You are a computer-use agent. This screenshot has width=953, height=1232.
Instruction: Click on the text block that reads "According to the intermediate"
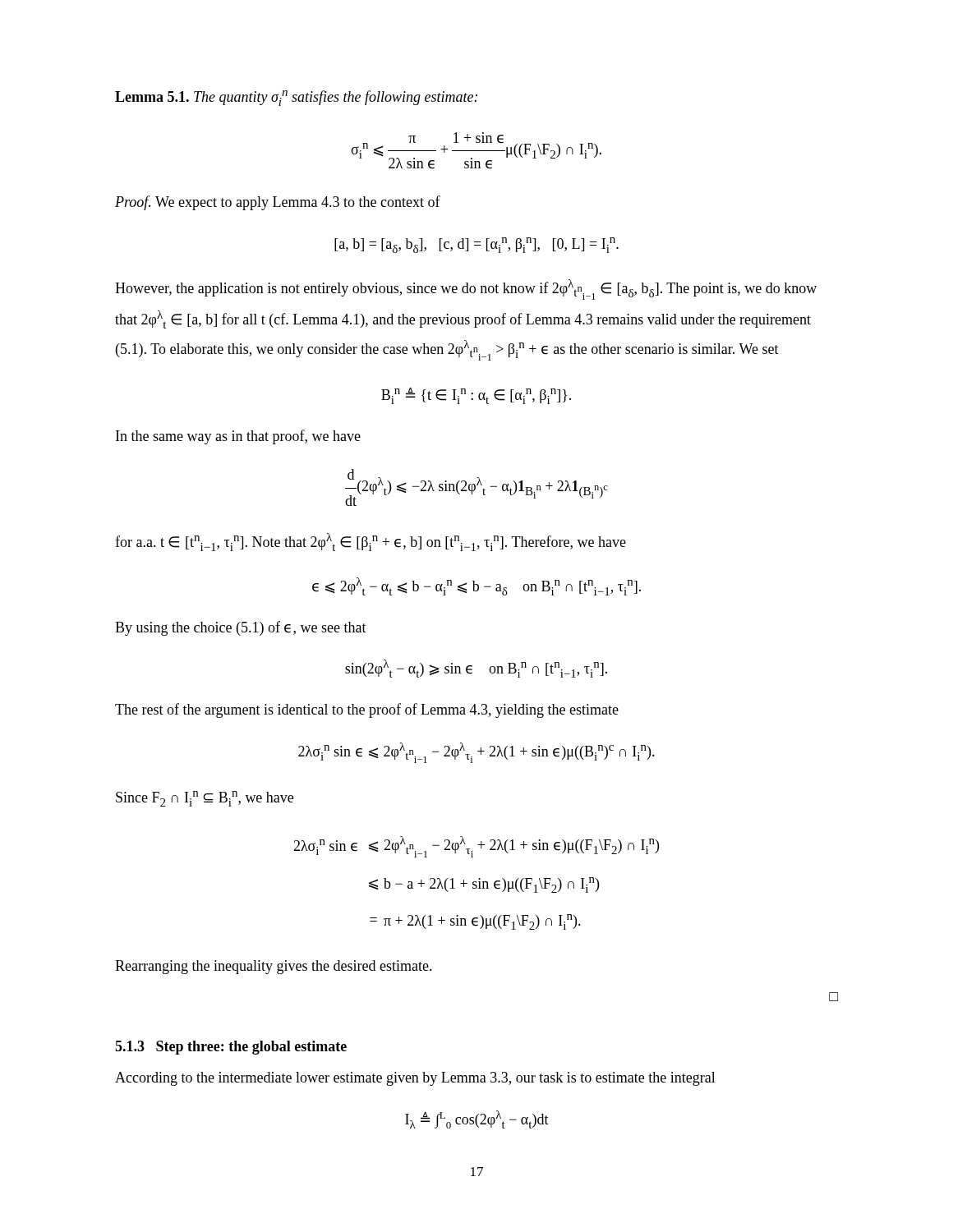[x=415, y=1078]
